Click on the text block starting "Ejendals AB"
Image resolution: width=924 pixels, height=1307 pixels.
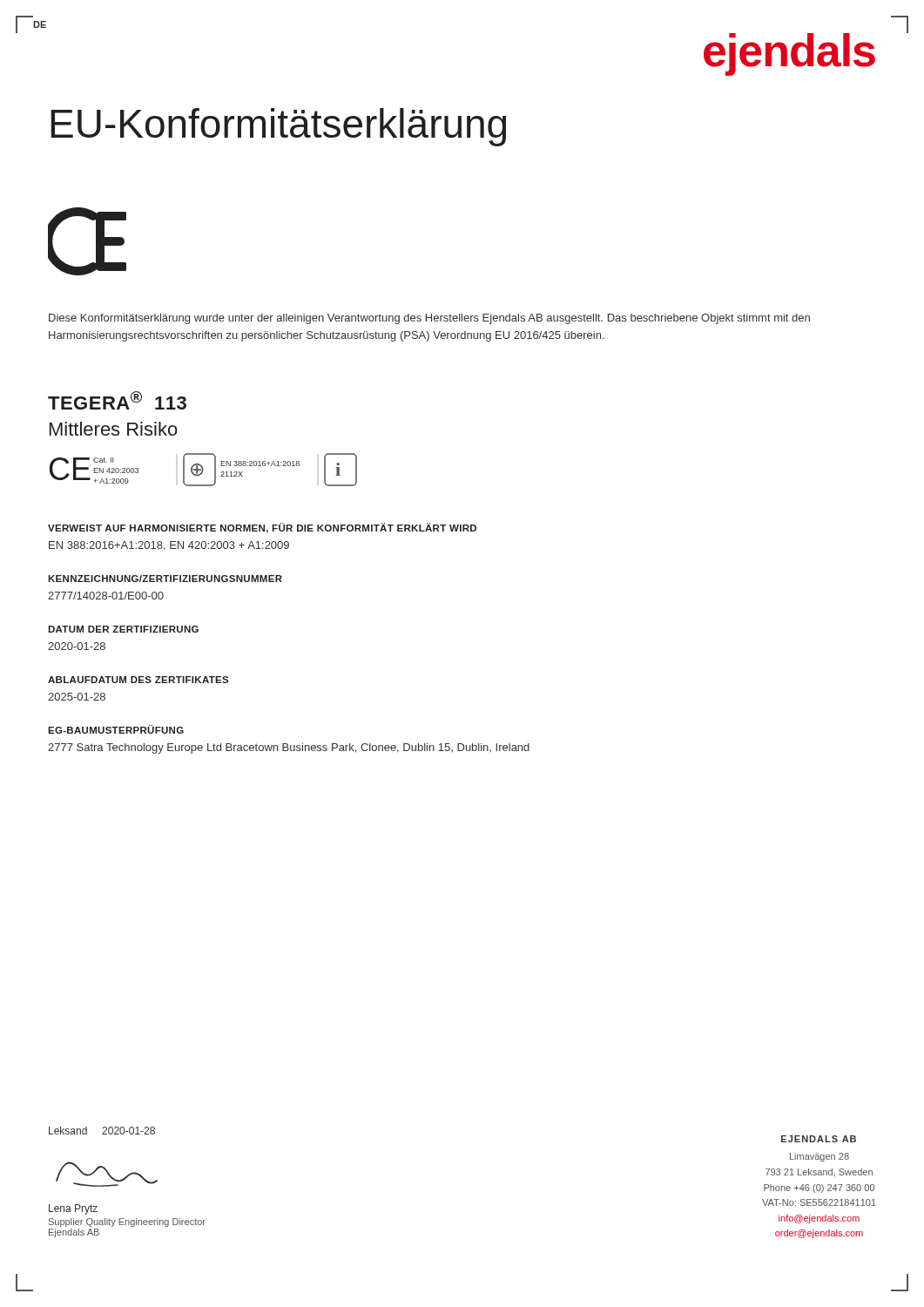click(x=74, y=1232)
